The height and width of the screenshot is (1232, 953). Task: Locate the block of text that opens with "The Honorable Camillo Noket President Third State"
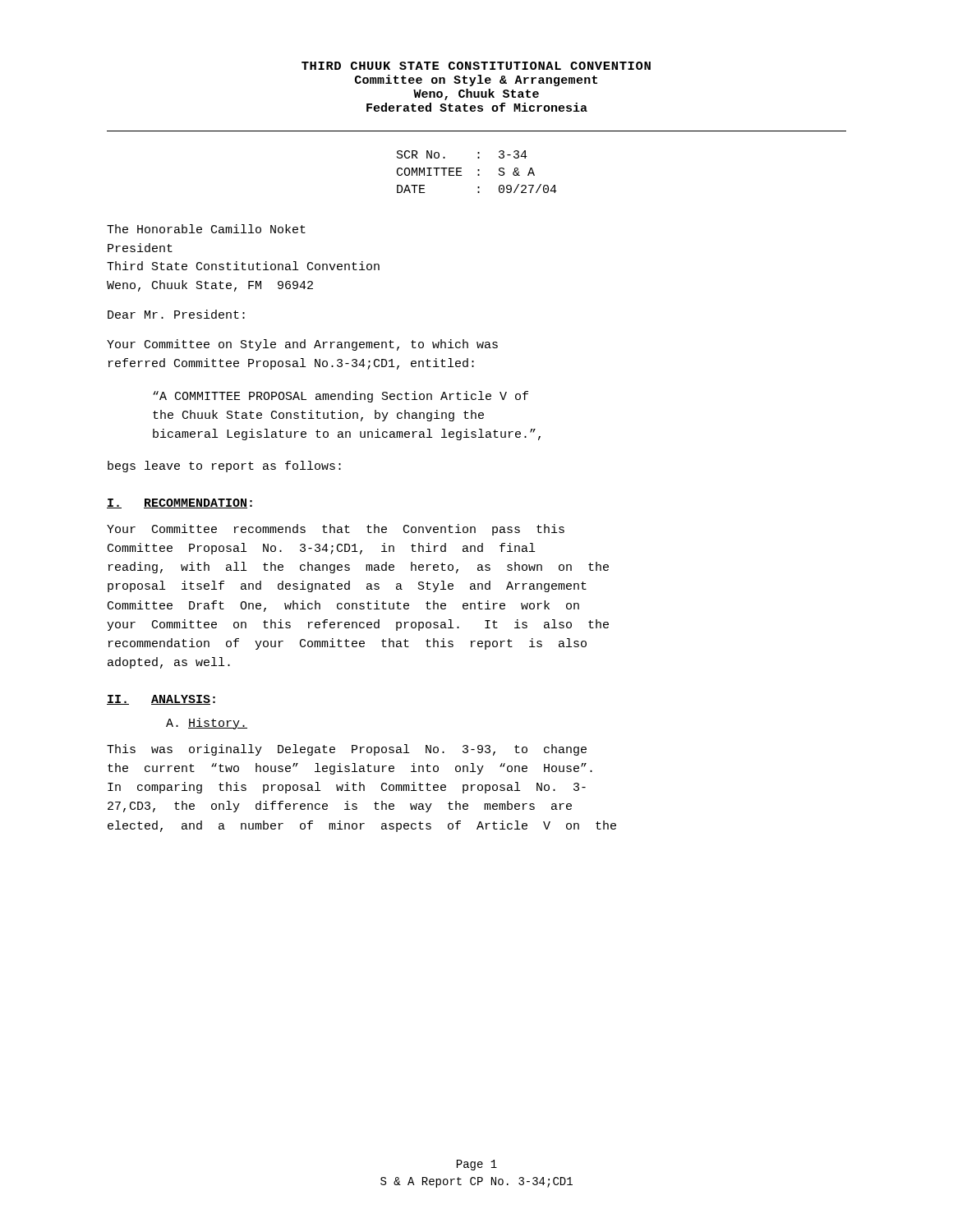click(x=244, y=258)
